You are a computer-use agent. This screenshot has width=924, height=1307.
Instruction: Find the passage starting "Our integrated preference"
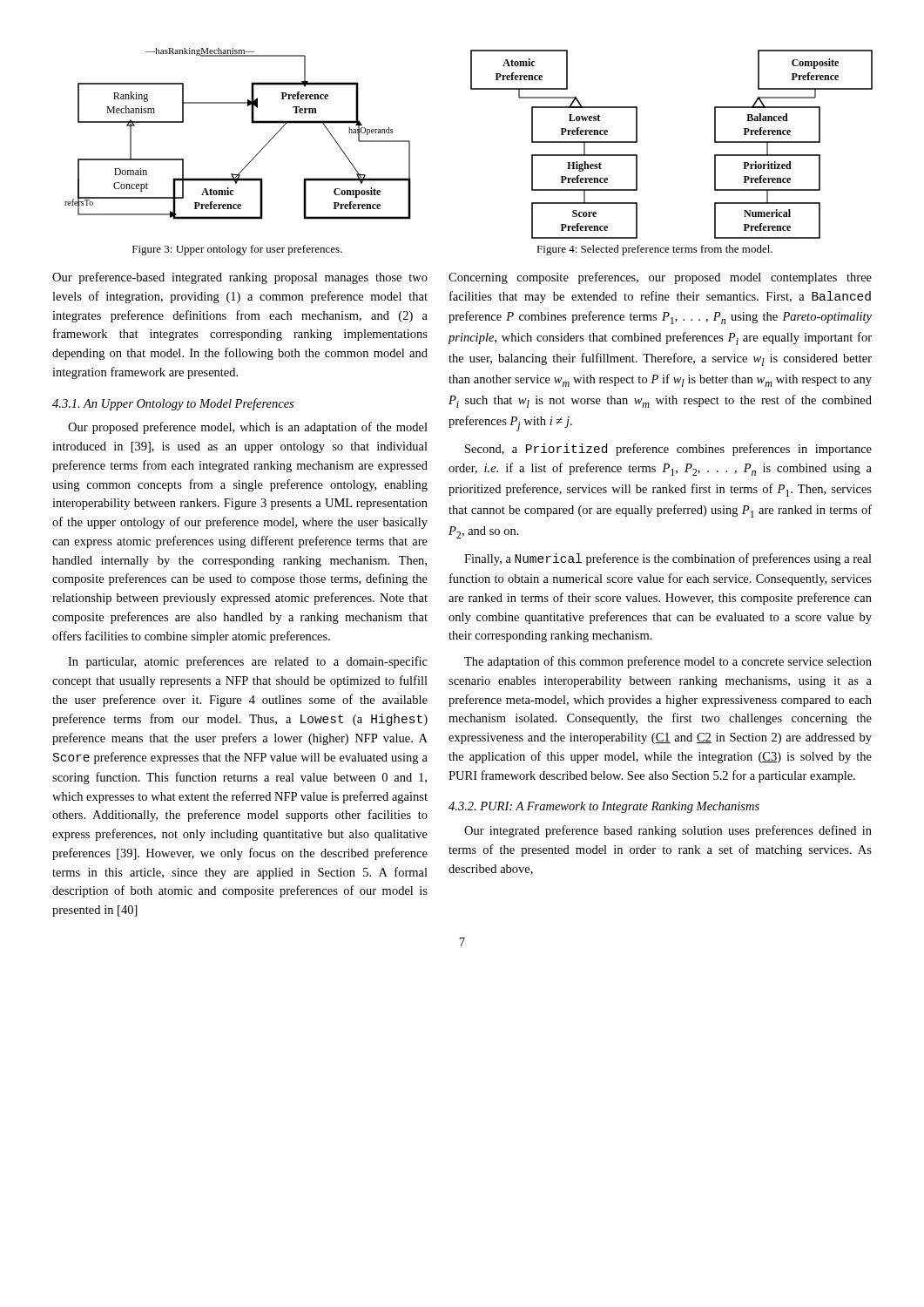(x=660, y=850)
